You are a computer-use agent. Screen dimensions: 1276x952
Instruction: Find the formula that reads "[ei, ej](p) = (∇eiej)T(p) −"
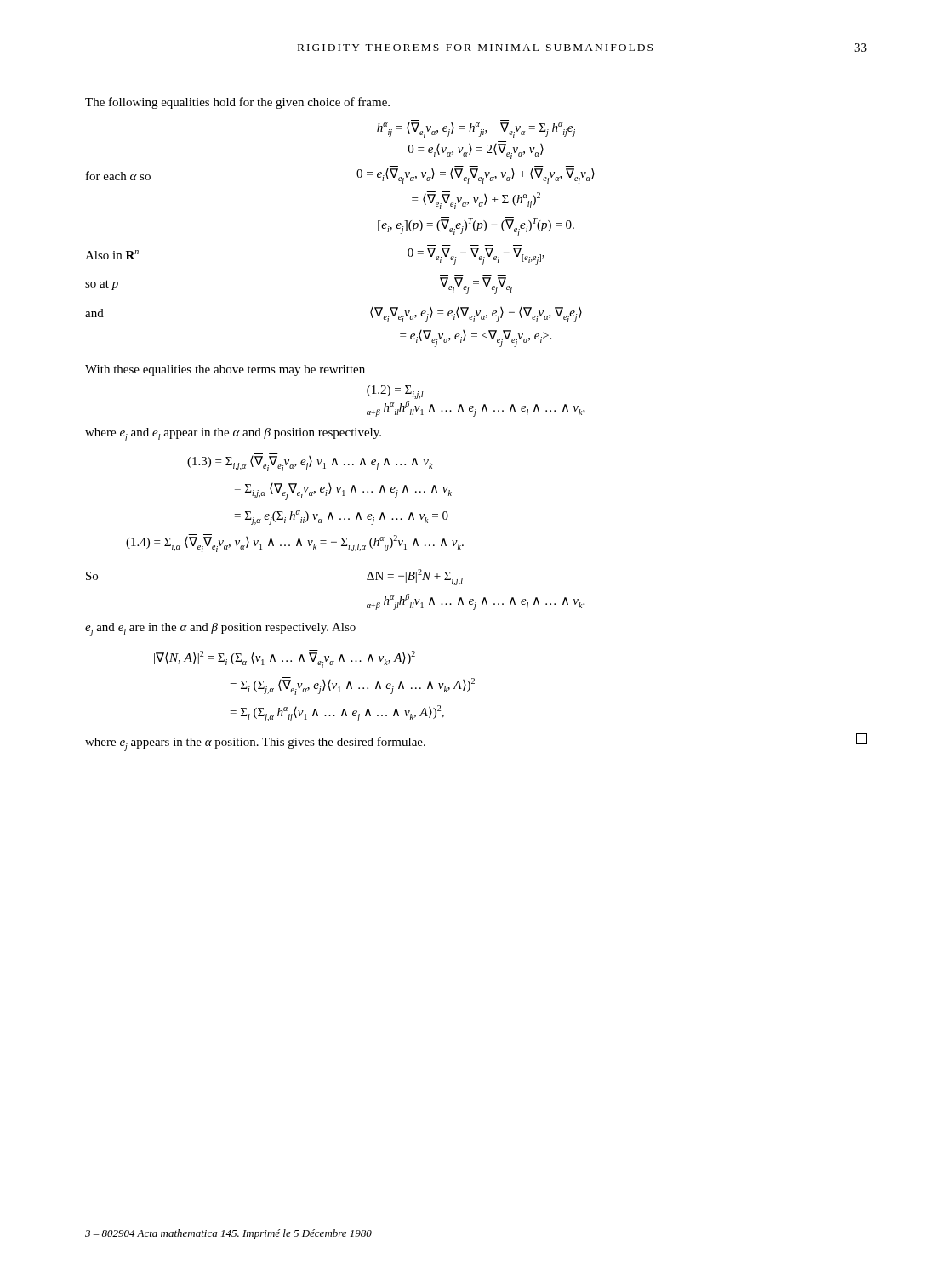click(x=476, y=226)
